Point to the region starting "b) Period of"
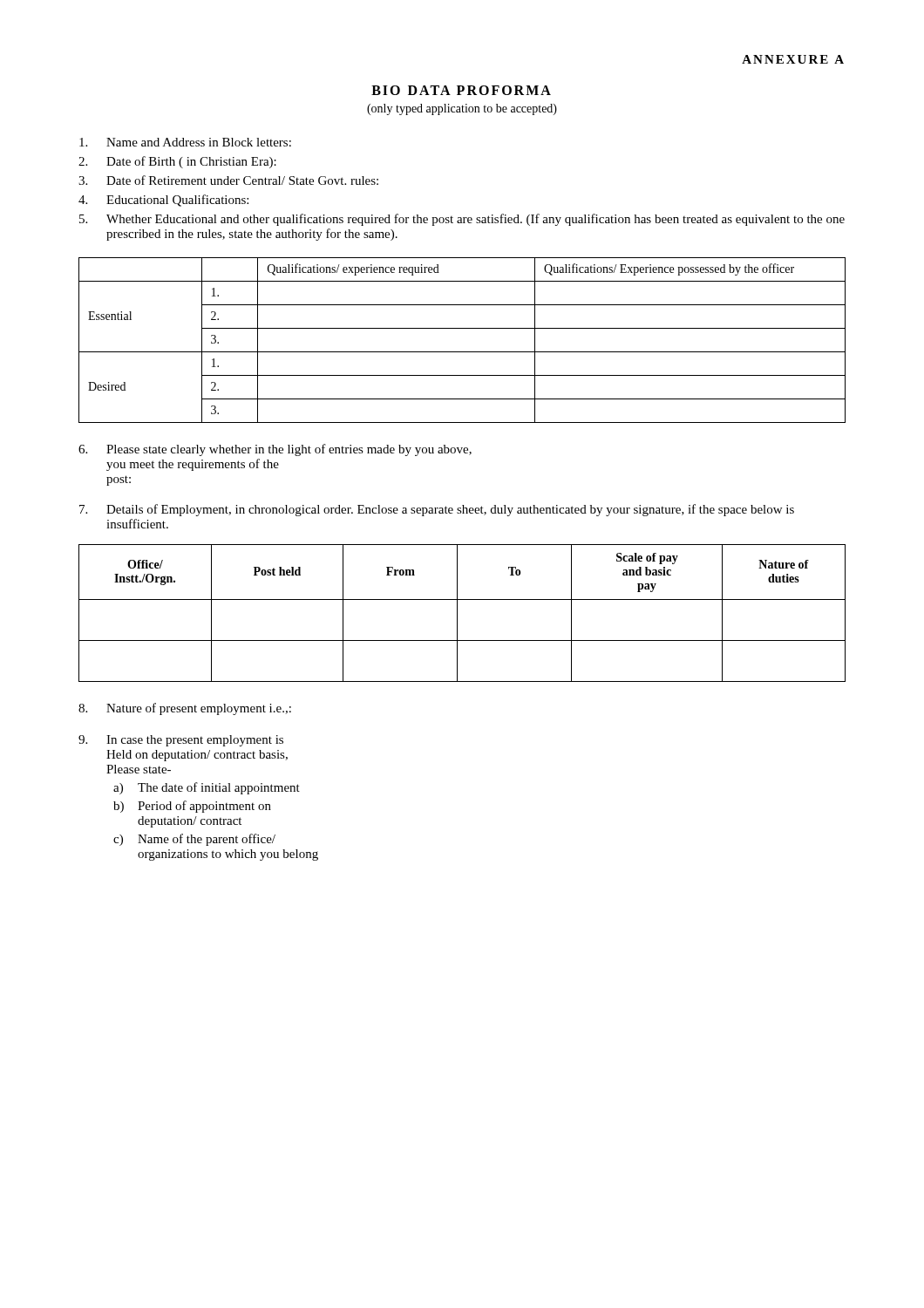 pyautogui.click(x=192, y=807)
